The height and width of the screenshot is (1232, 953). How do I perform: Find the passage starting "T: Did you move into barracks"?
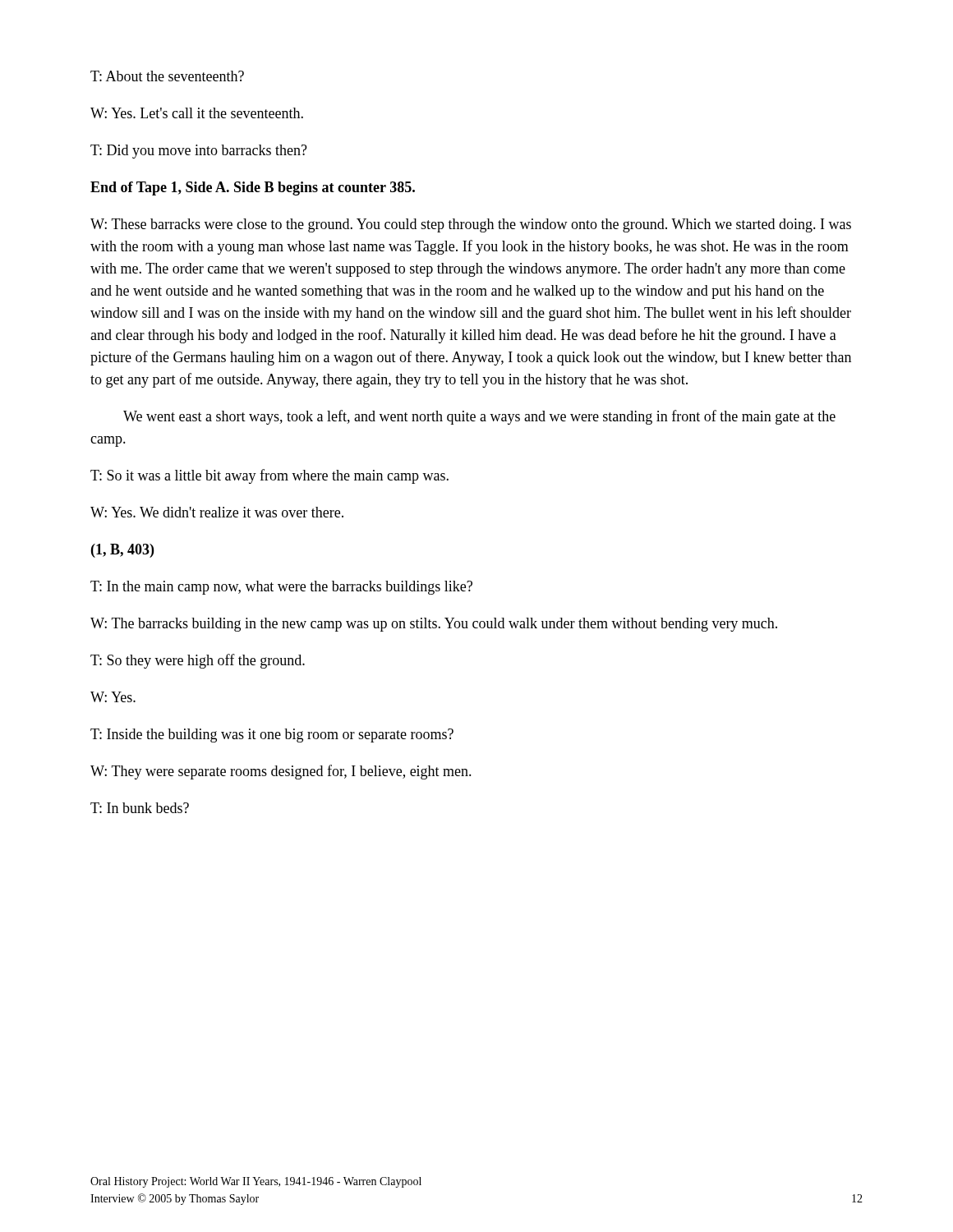point(199,150)
